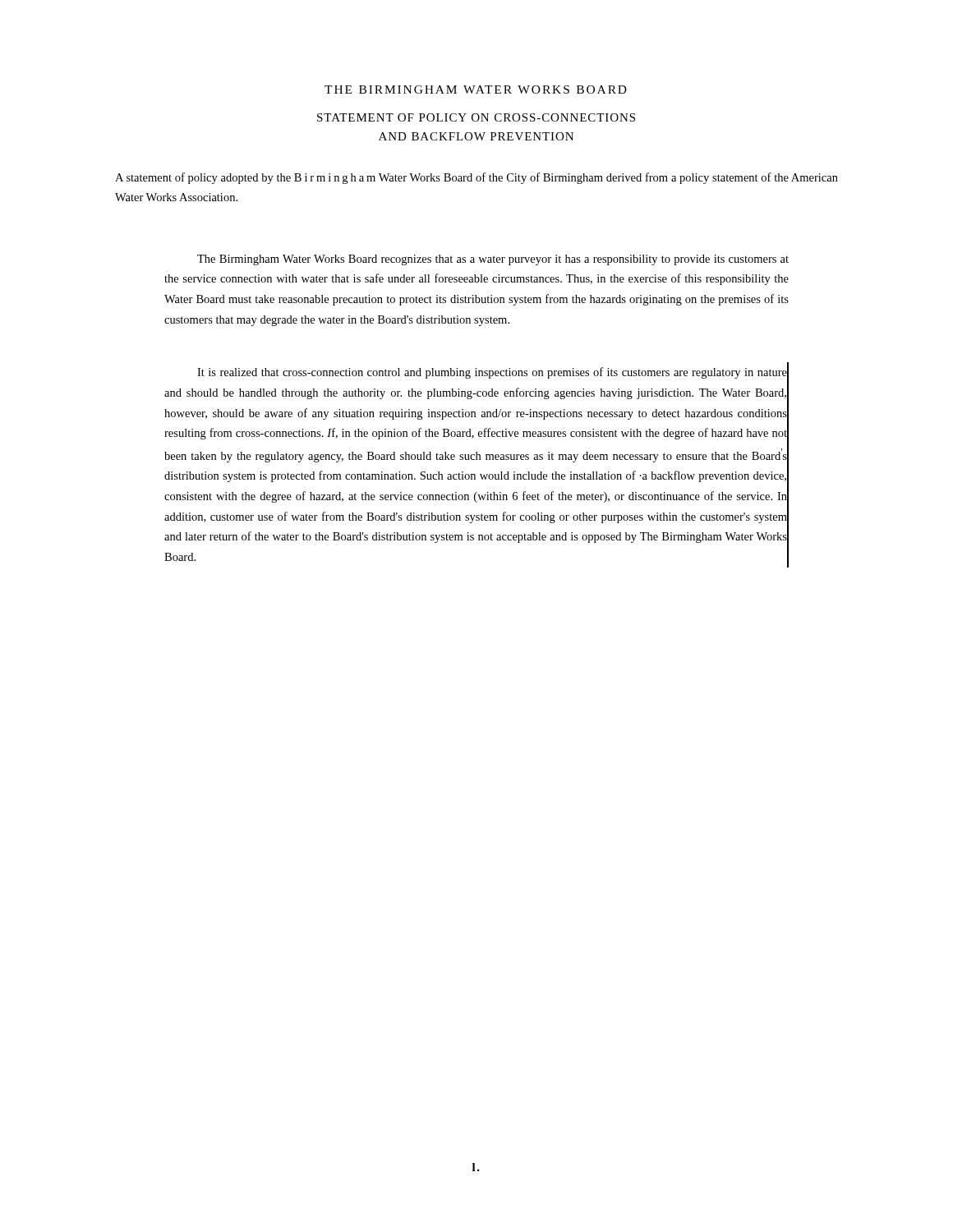Screen dimensions: 1232x953
Task: Select the title that reads "THE BIRMINGHAM WATER WORKS"
Action: 476,114
